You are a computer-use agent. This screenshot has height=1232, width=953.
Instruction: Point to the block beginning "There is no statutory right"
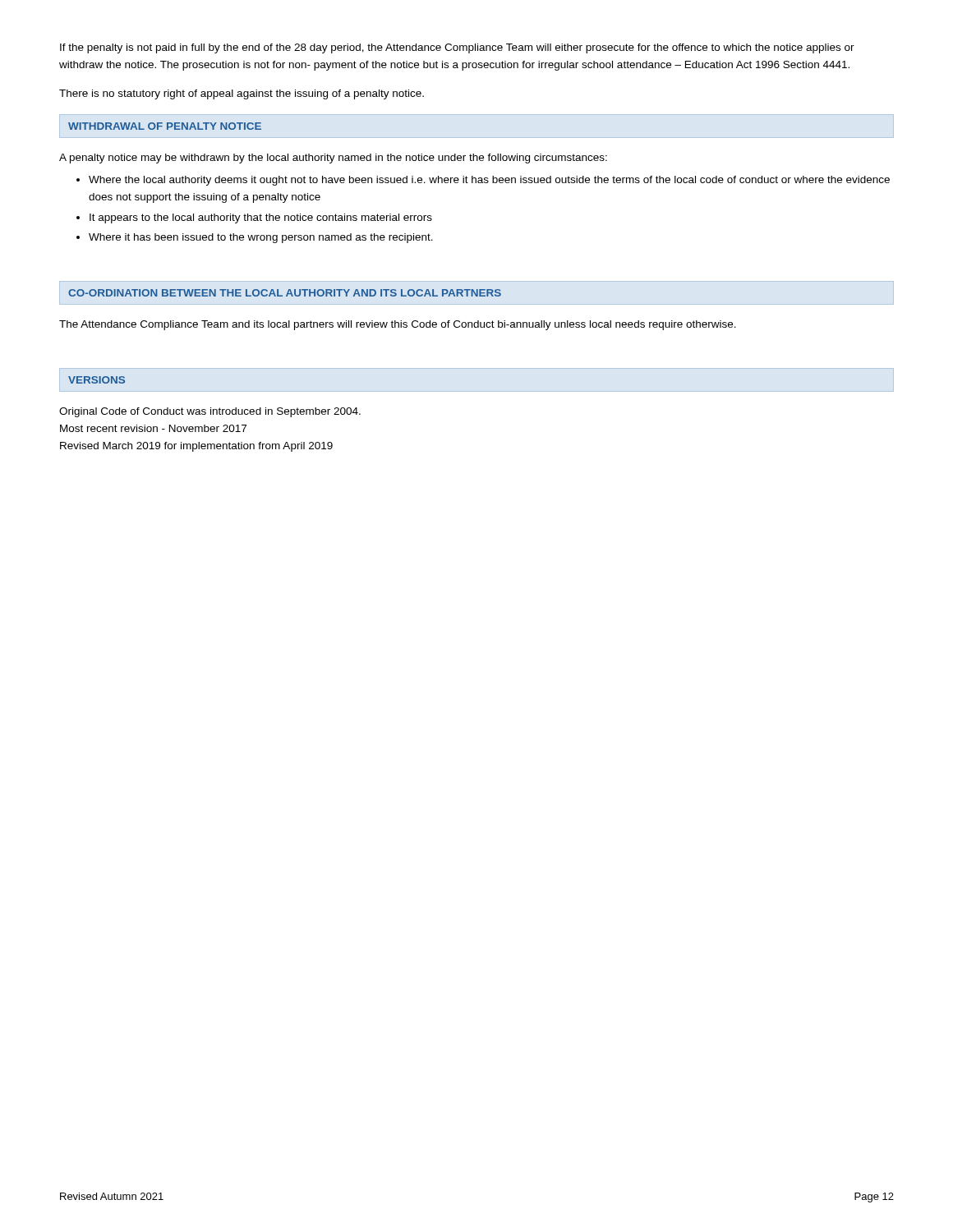tap(242, 93)
